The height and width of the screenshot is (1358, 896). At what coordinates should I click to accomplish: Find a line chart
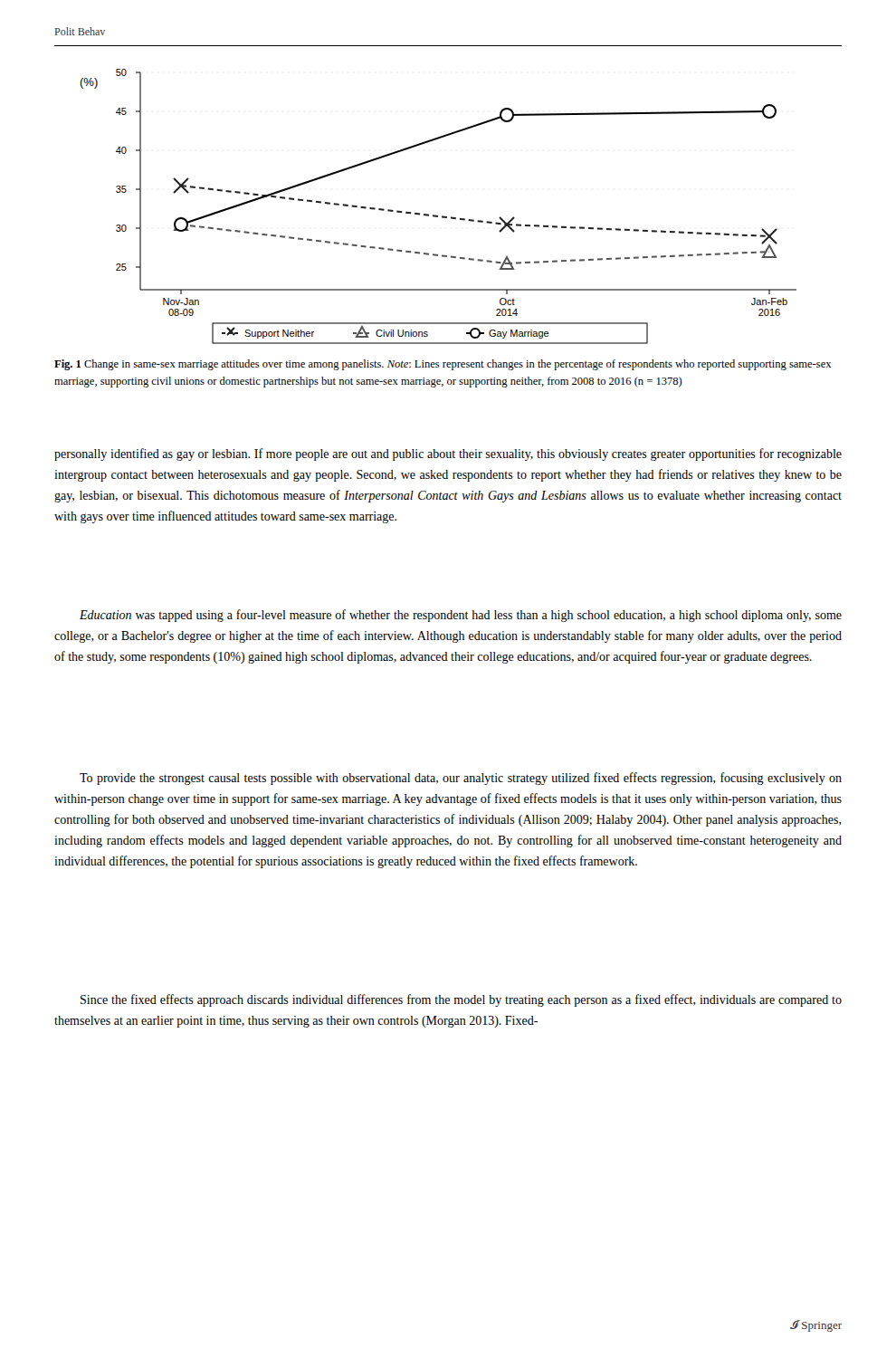click(x=448, y=204)
